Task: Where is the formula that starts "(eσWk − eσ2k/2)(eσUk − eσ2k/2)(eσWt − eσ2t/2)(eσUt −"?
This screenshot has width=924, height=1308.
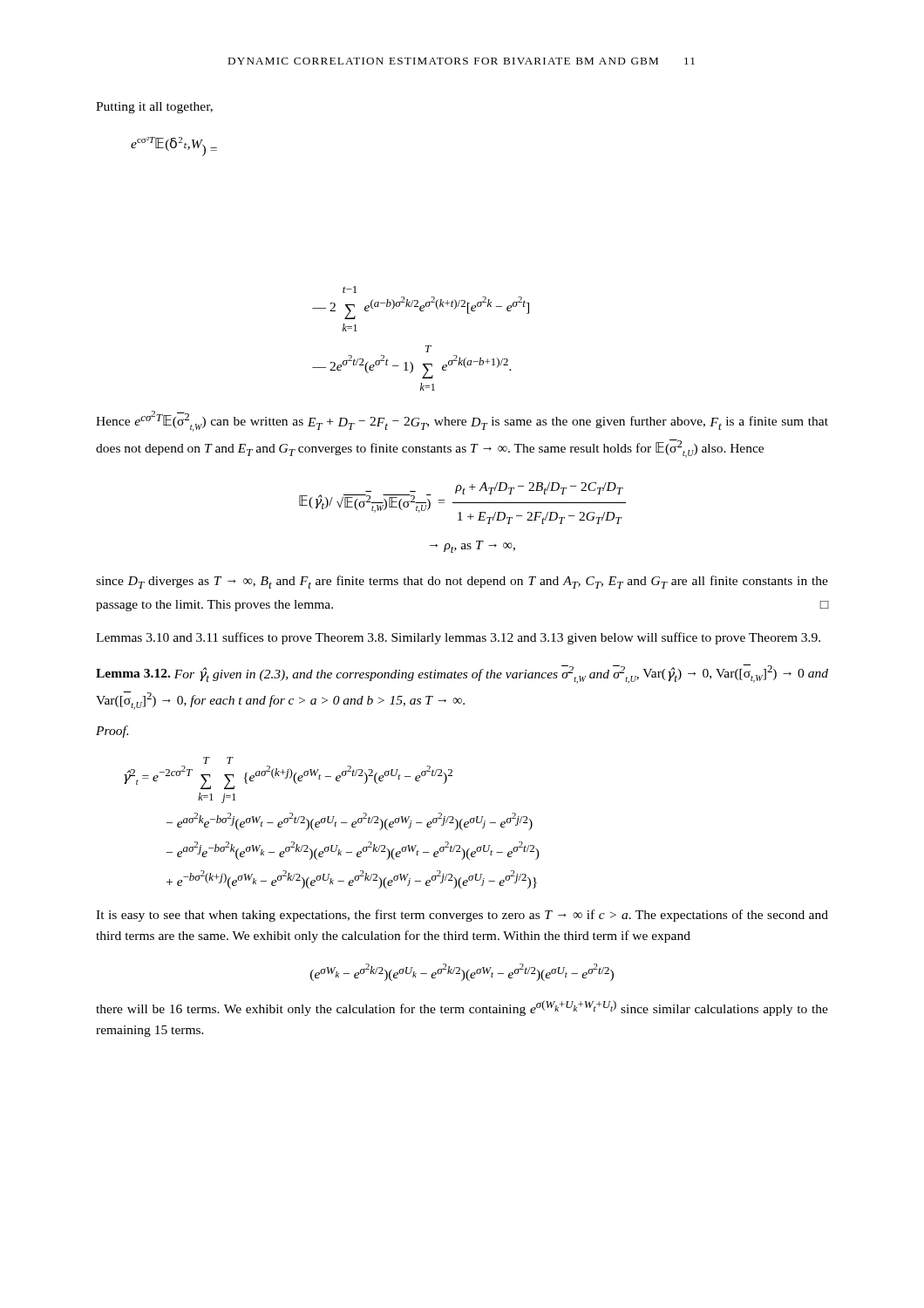Action: click(462, 971)
